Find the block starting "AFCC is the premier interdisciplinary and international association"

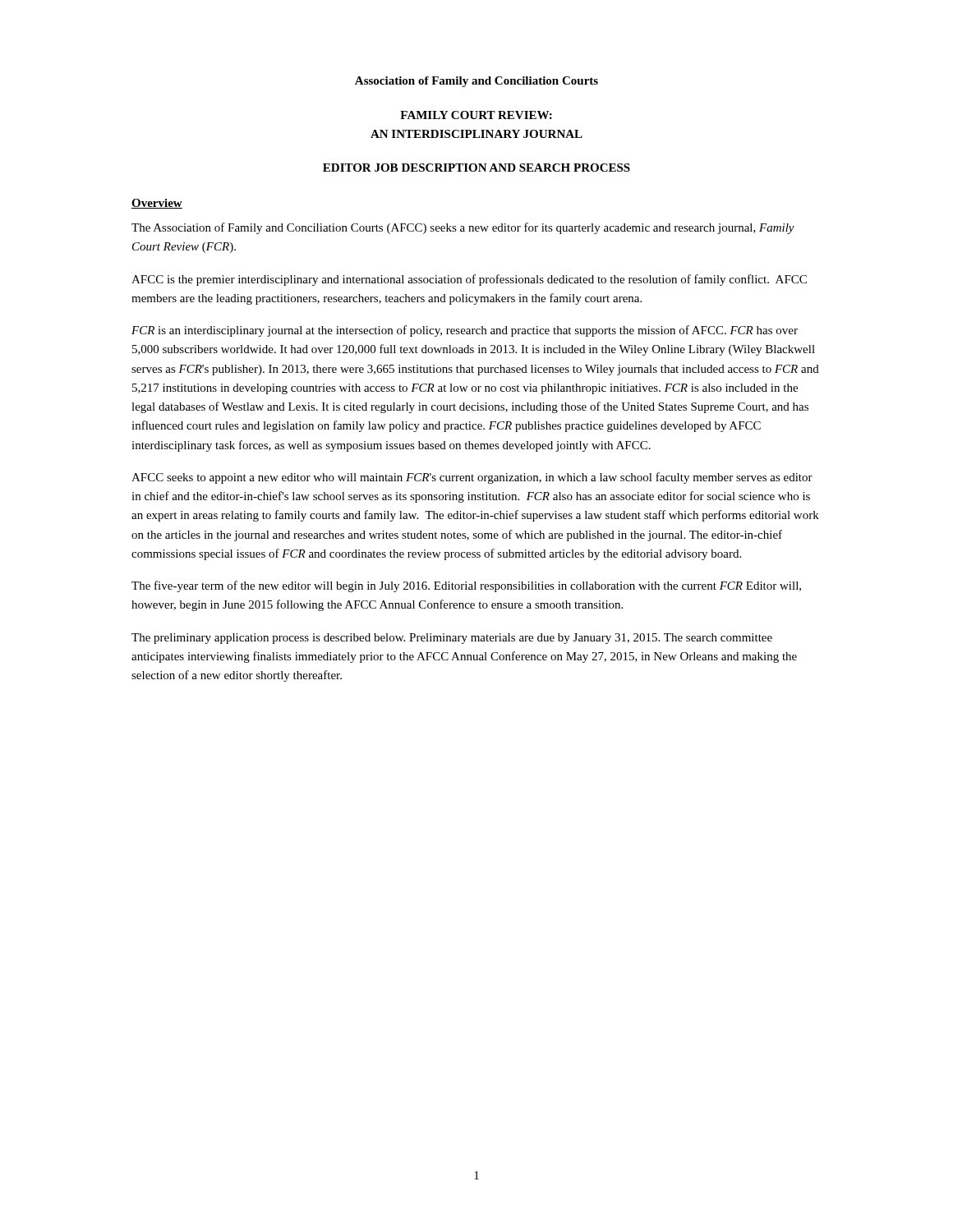(469, 288)
